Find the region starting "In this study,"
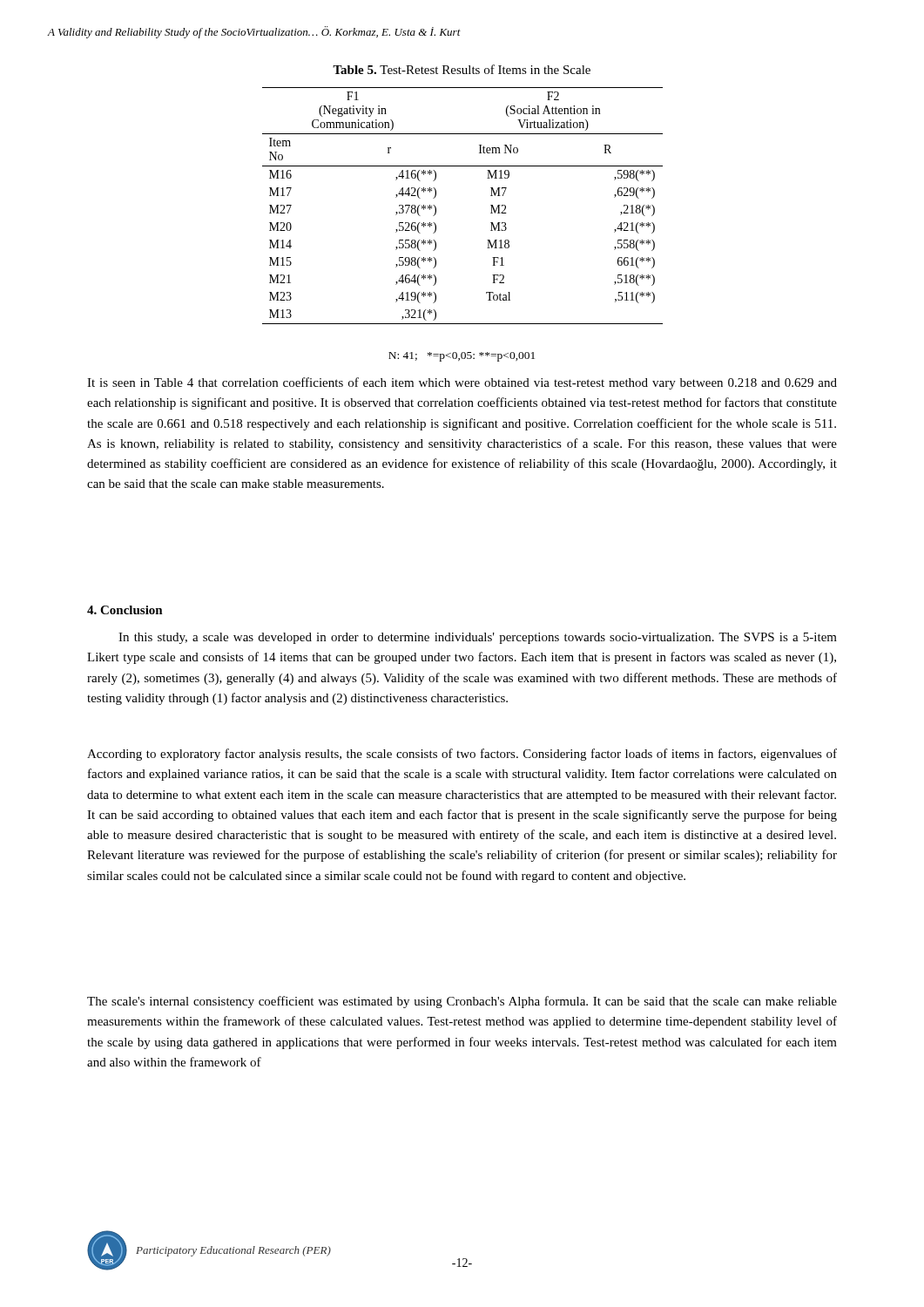Viewport: 924px width, 1307px height. 462,667
